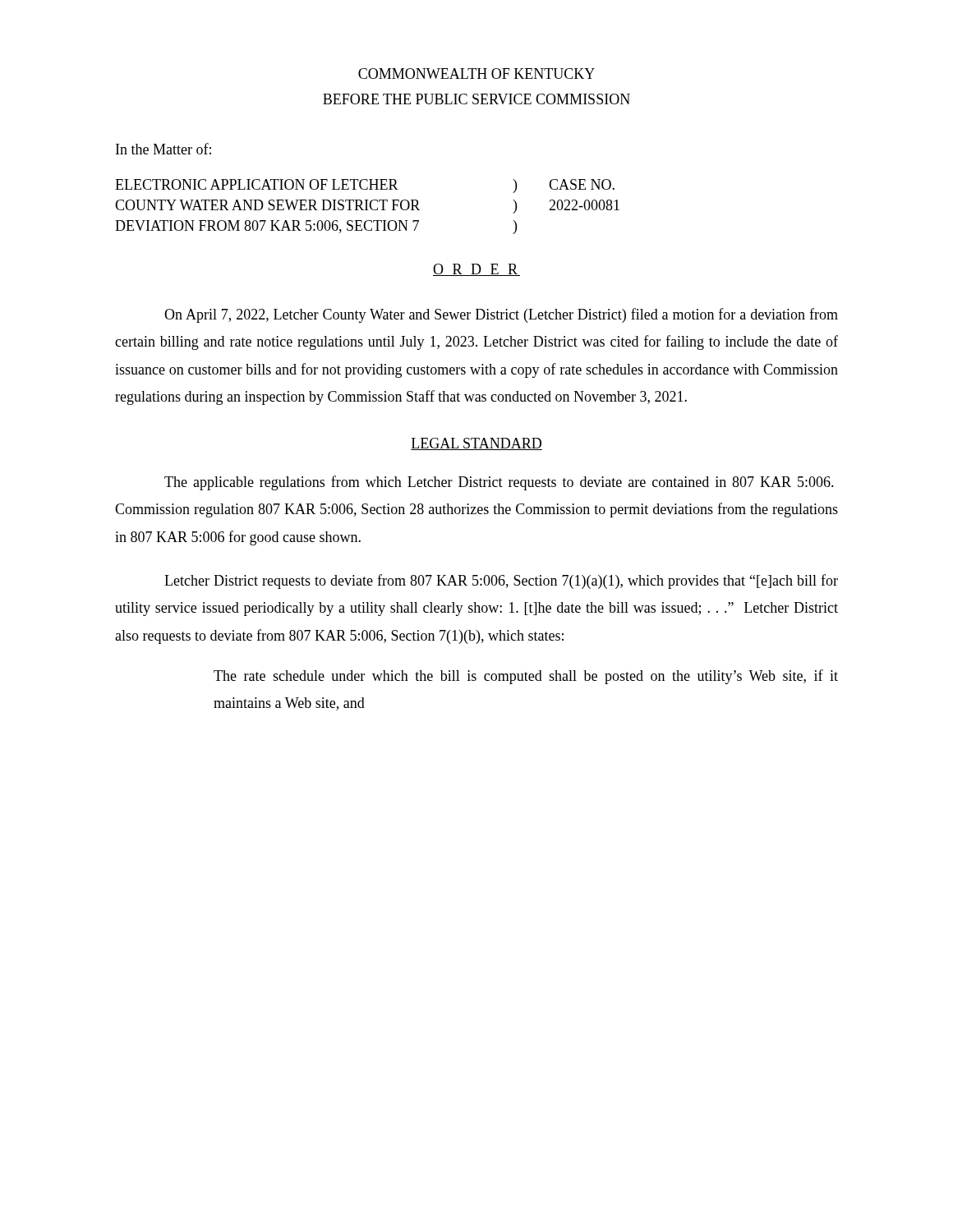
Task: Point to the block beginning "Letcher District requests"
Action: (476, 609)
